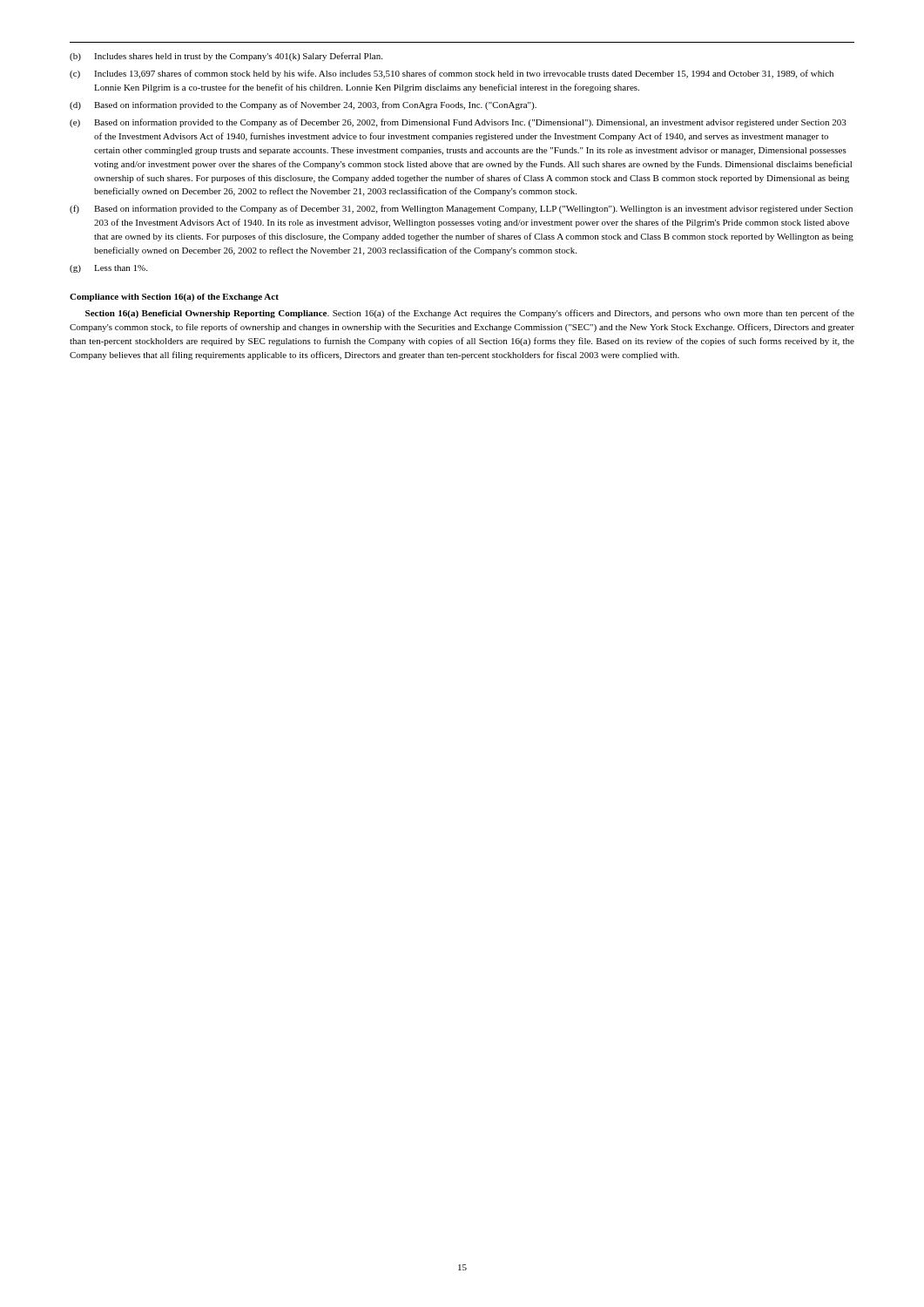Point to the block starting "Section 16(a) Beneficial Ownership Reporting Compliance. Section 16(a)"

(462, 334)
